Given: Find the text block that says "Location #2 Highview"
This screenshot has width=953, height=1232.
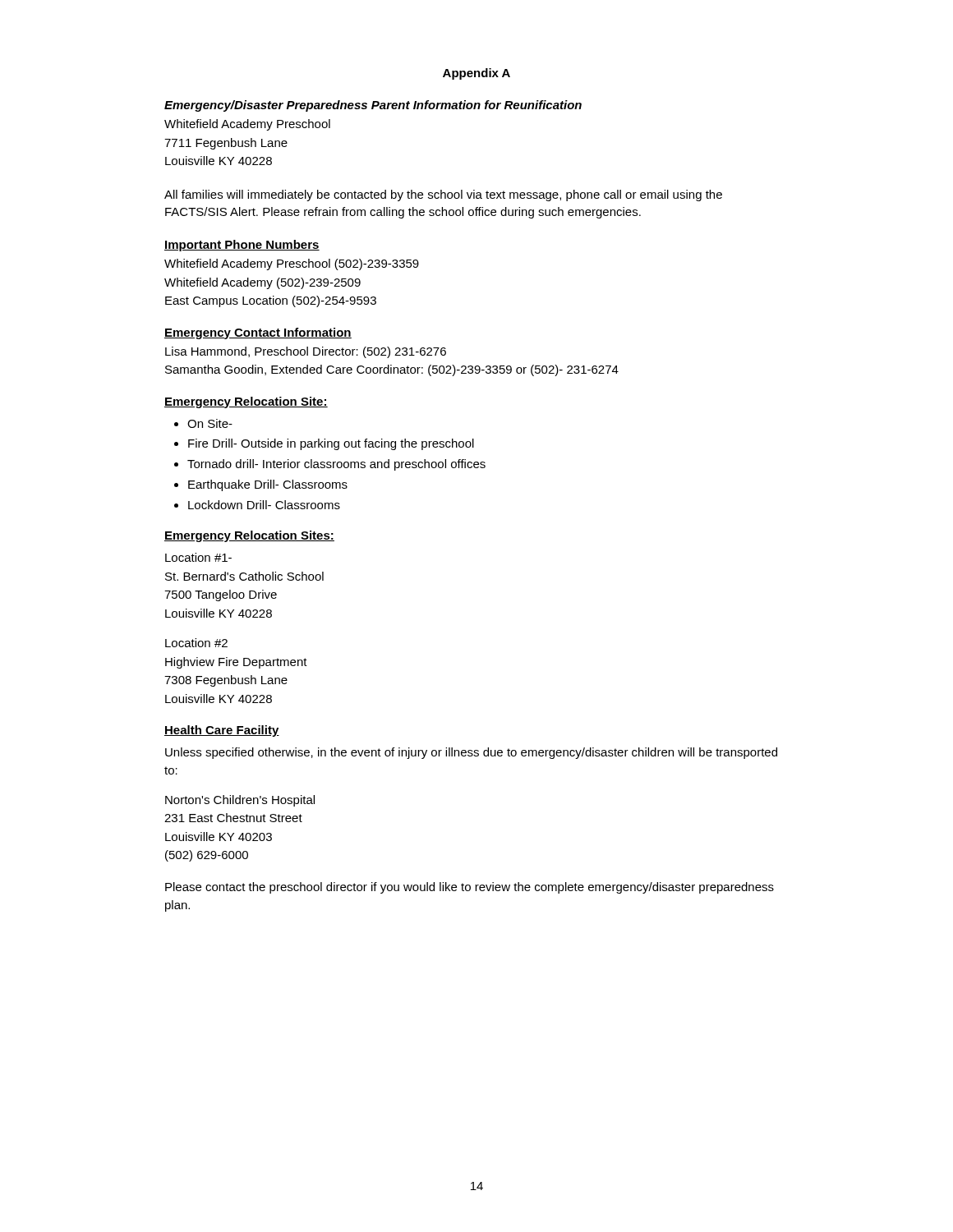Looking at the screenshot, I should 236,671.
